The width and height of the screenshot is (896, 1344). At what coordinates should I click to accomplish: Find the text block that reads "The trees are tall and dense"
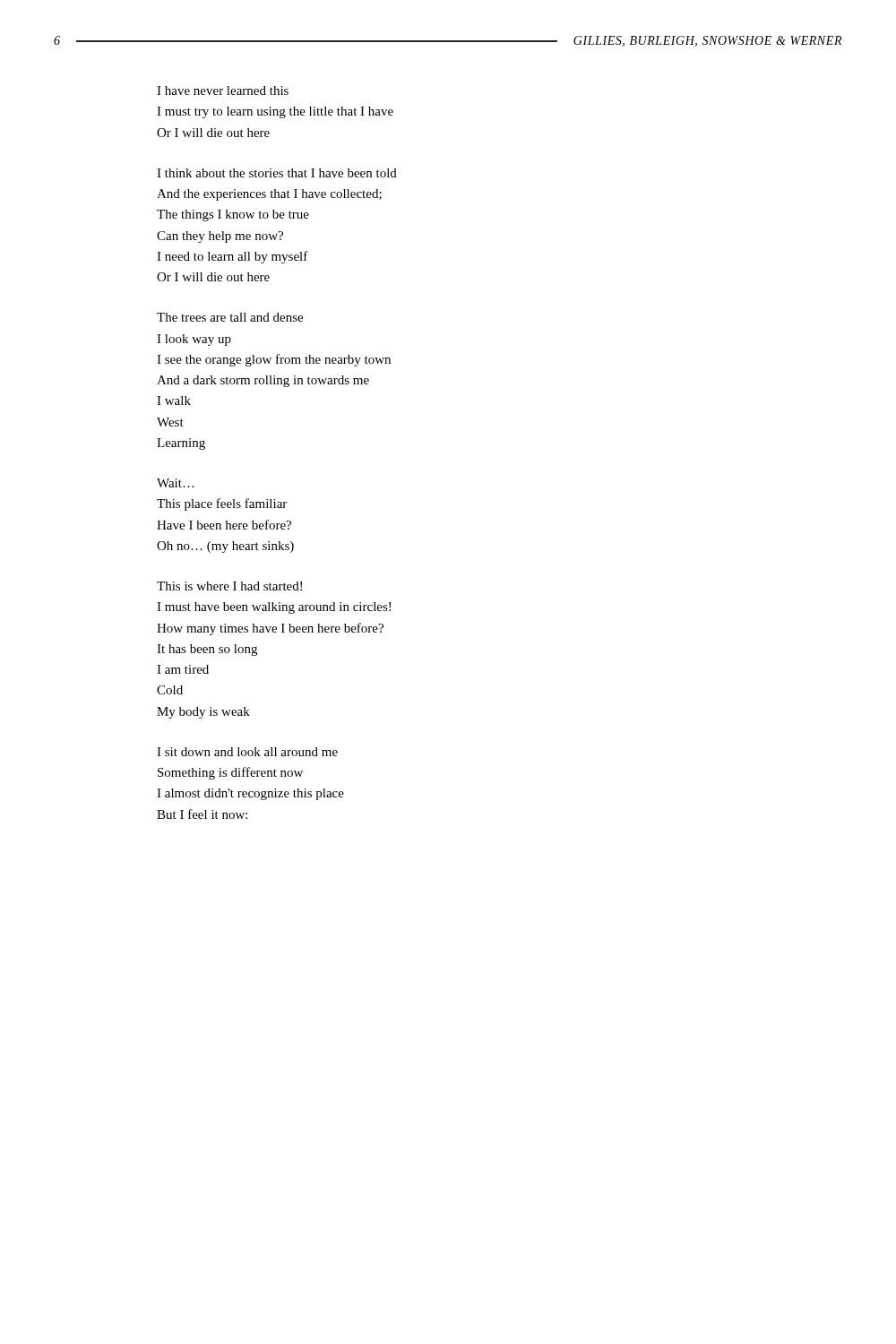[230, 317]
